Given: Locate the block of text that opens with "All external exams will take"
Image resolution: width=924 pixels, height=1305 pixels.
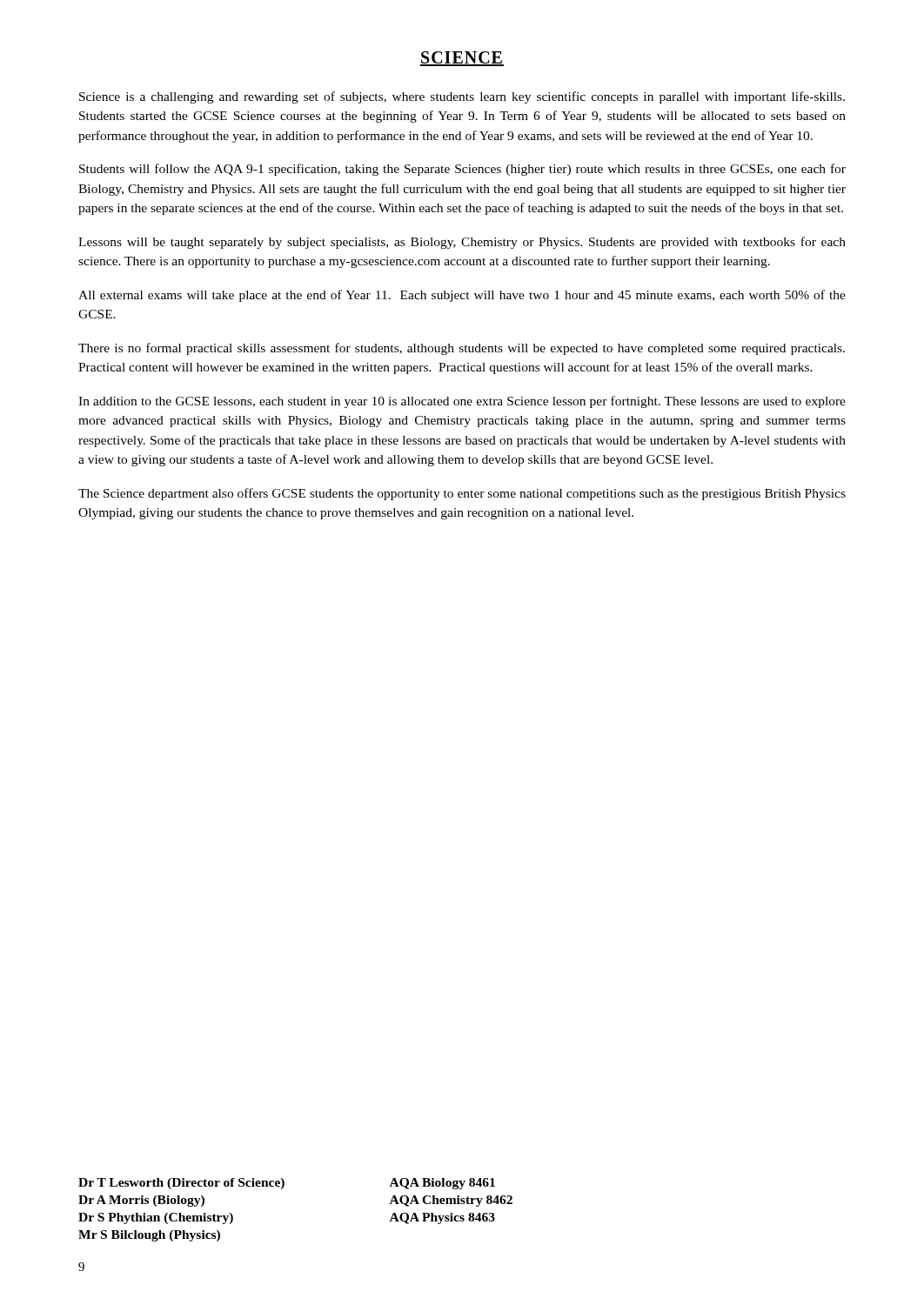Looking at the screenshot, I should point(462,304).
